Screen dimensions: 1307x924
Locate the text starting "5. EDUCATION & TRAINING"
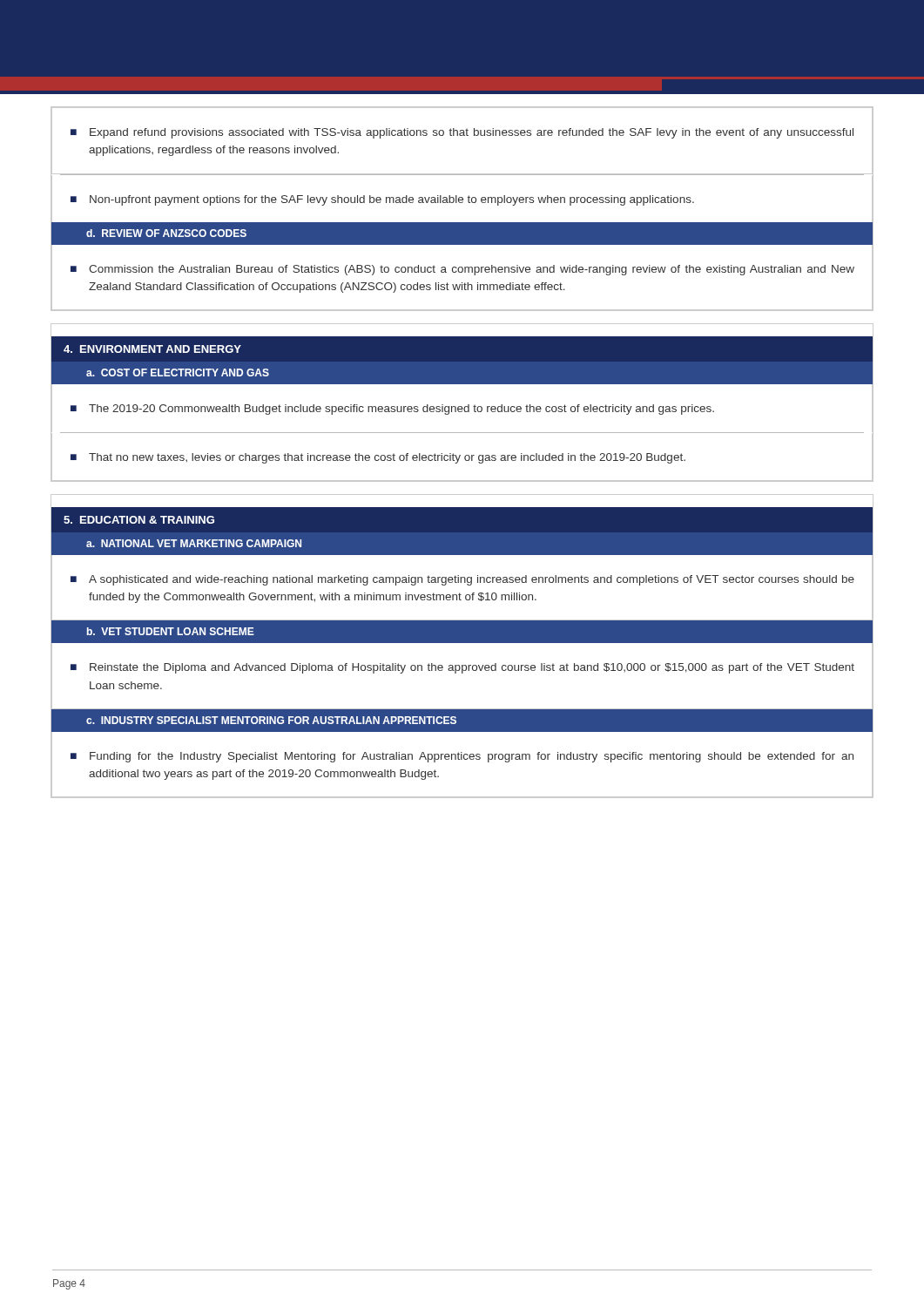point(139,520)
